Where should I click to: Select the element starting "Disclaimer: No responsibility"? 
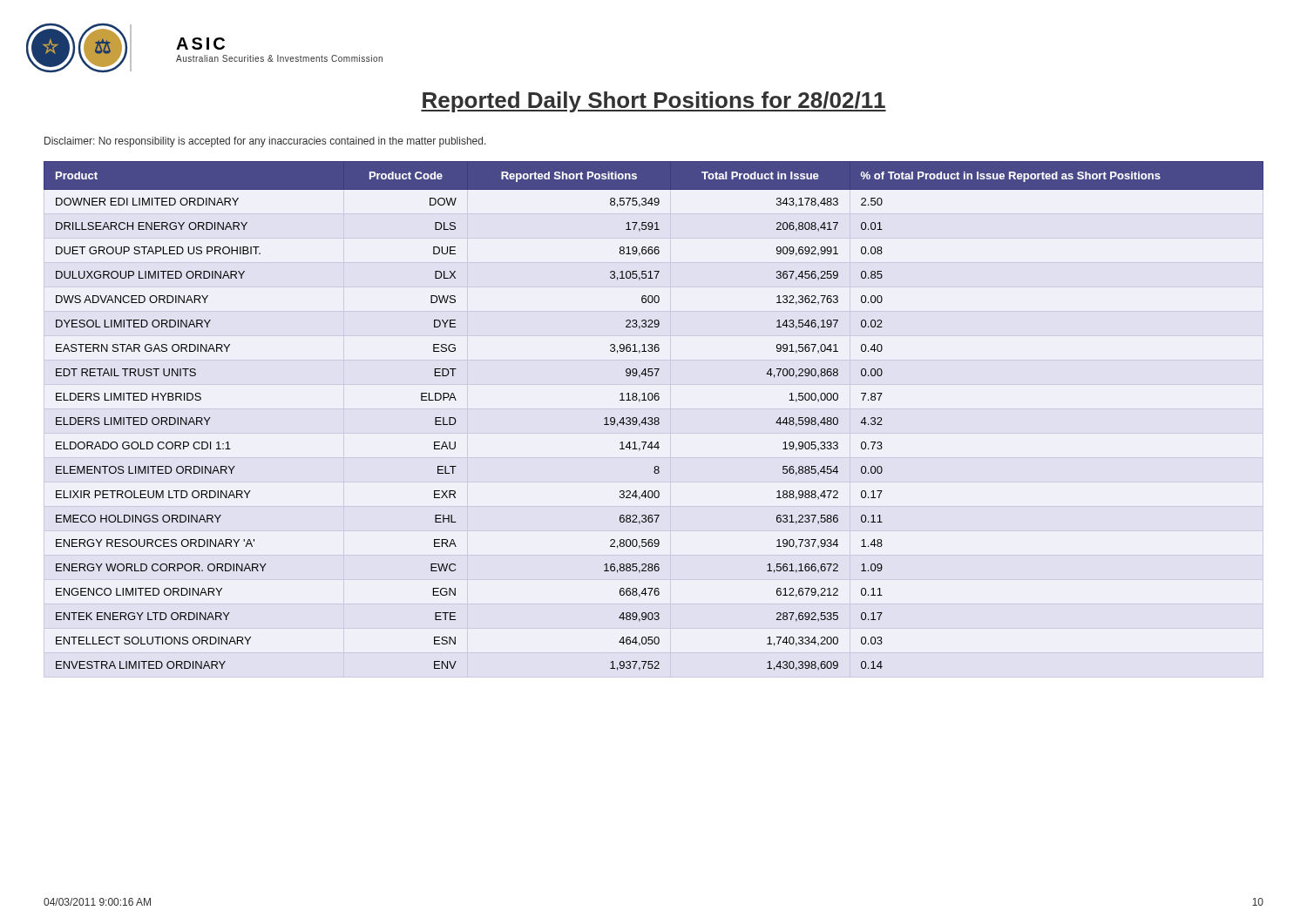point(265,141)
